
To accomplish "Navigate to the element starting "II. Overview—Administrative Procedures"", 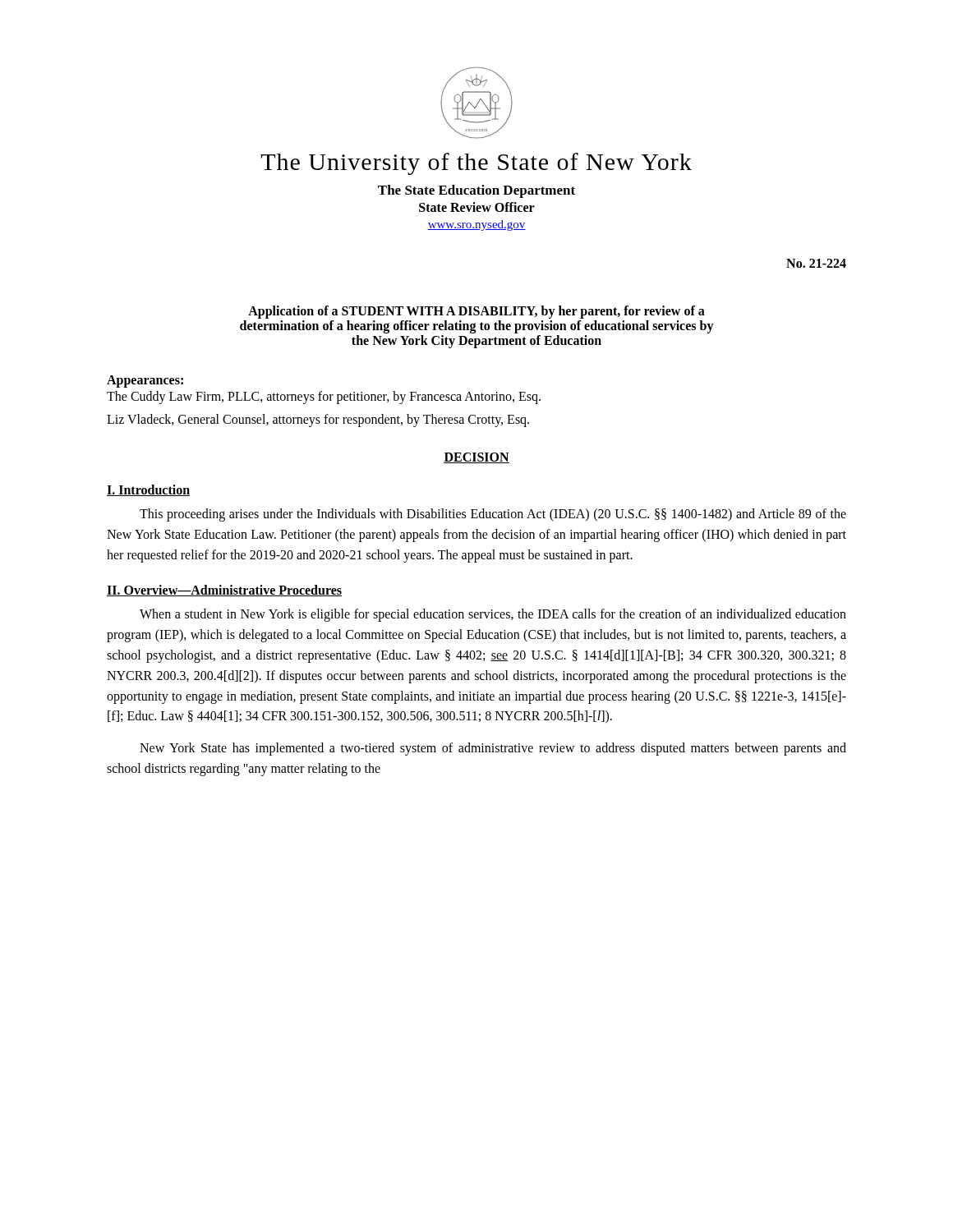I will tap(224, 590).
